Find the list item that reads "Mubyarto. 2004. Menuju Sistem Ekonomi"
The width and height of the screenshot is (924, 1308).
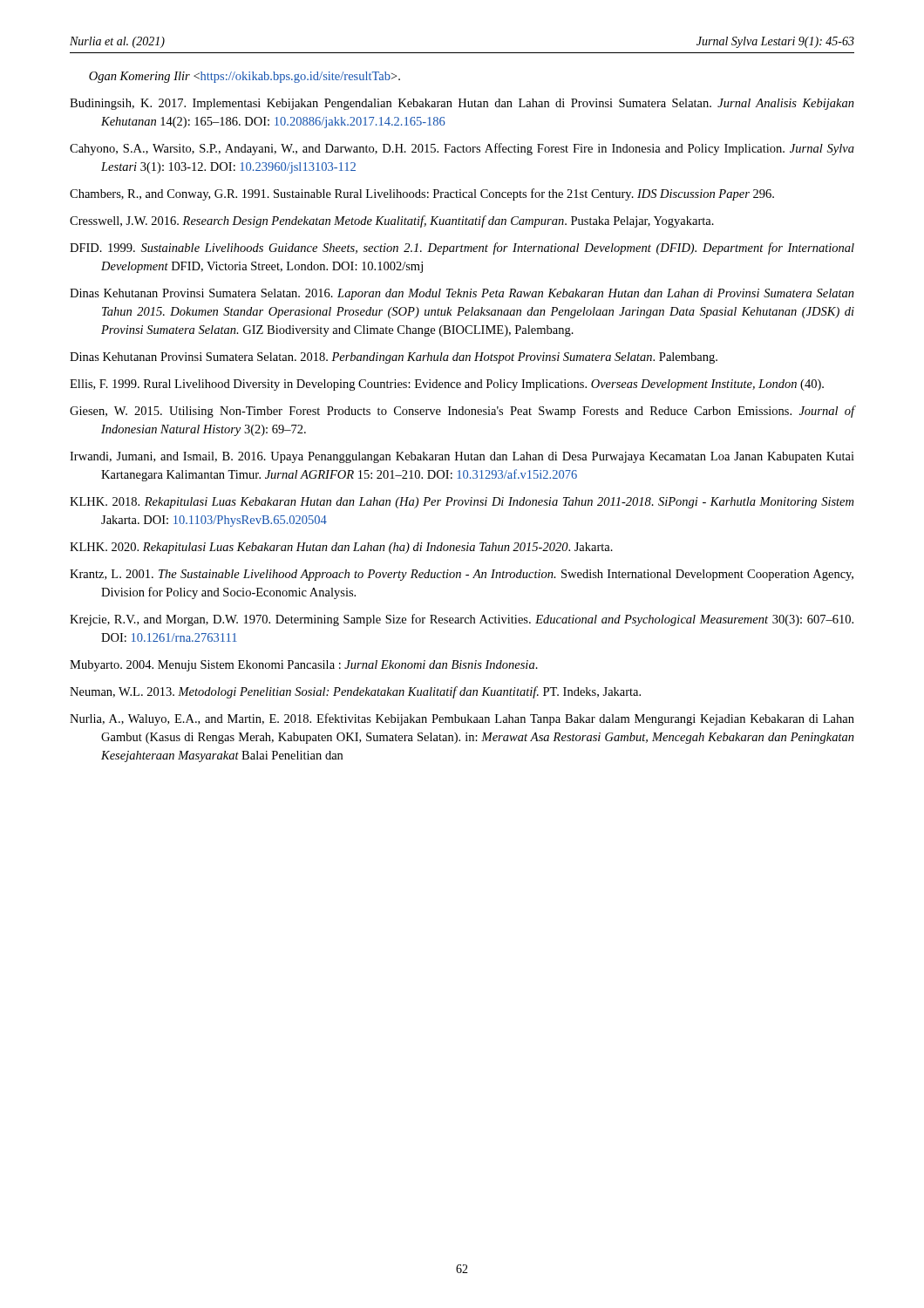click(x=304, y=665)
